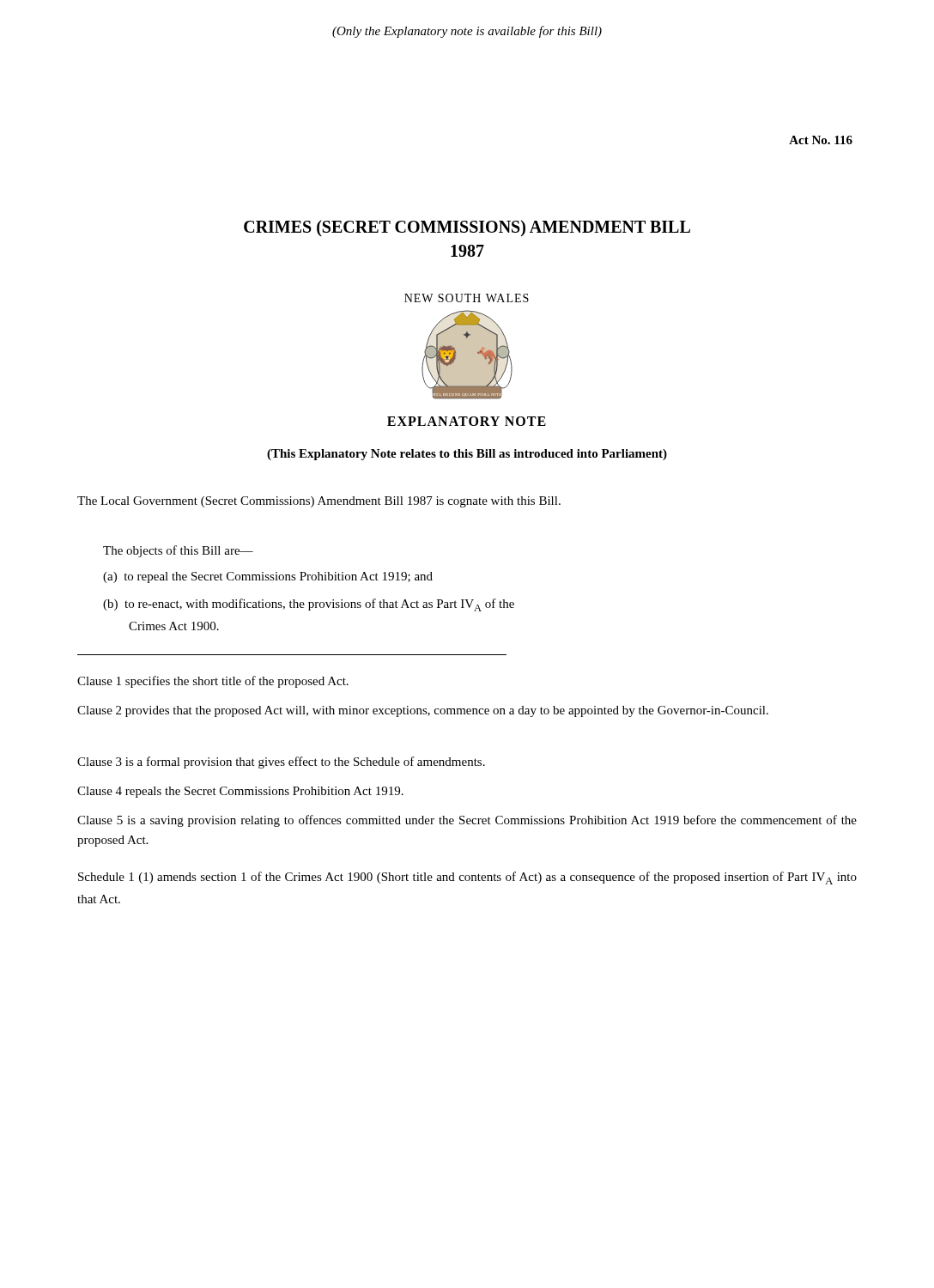Where is the passage that starts "Clause 2 provides that the proposed Act will,"?
Image resolution: width=934 pixels, height=1288 pixels.
click(423, 710)
